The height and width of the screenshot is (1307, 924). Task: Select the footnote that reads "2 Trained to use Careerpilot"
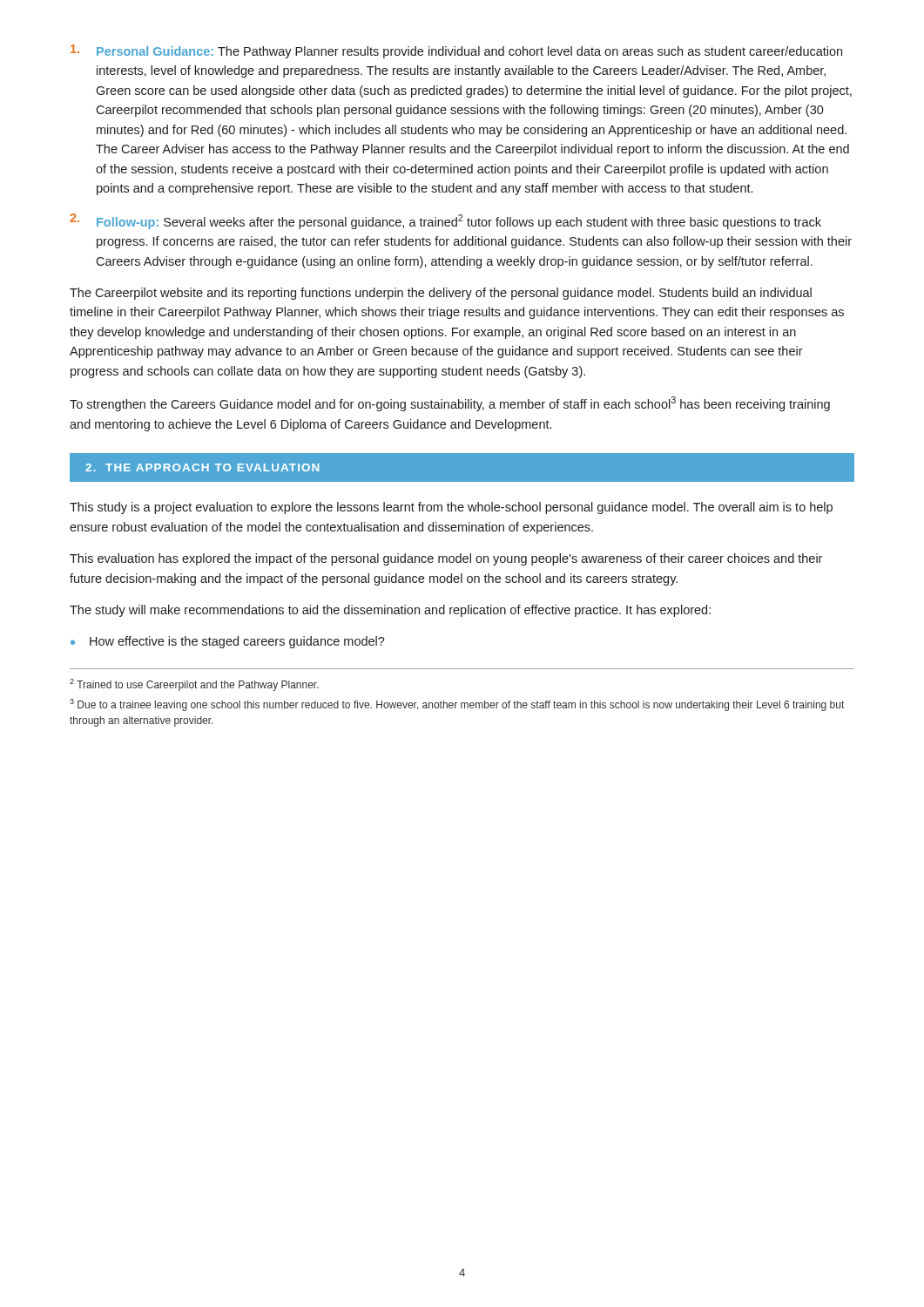194,684
